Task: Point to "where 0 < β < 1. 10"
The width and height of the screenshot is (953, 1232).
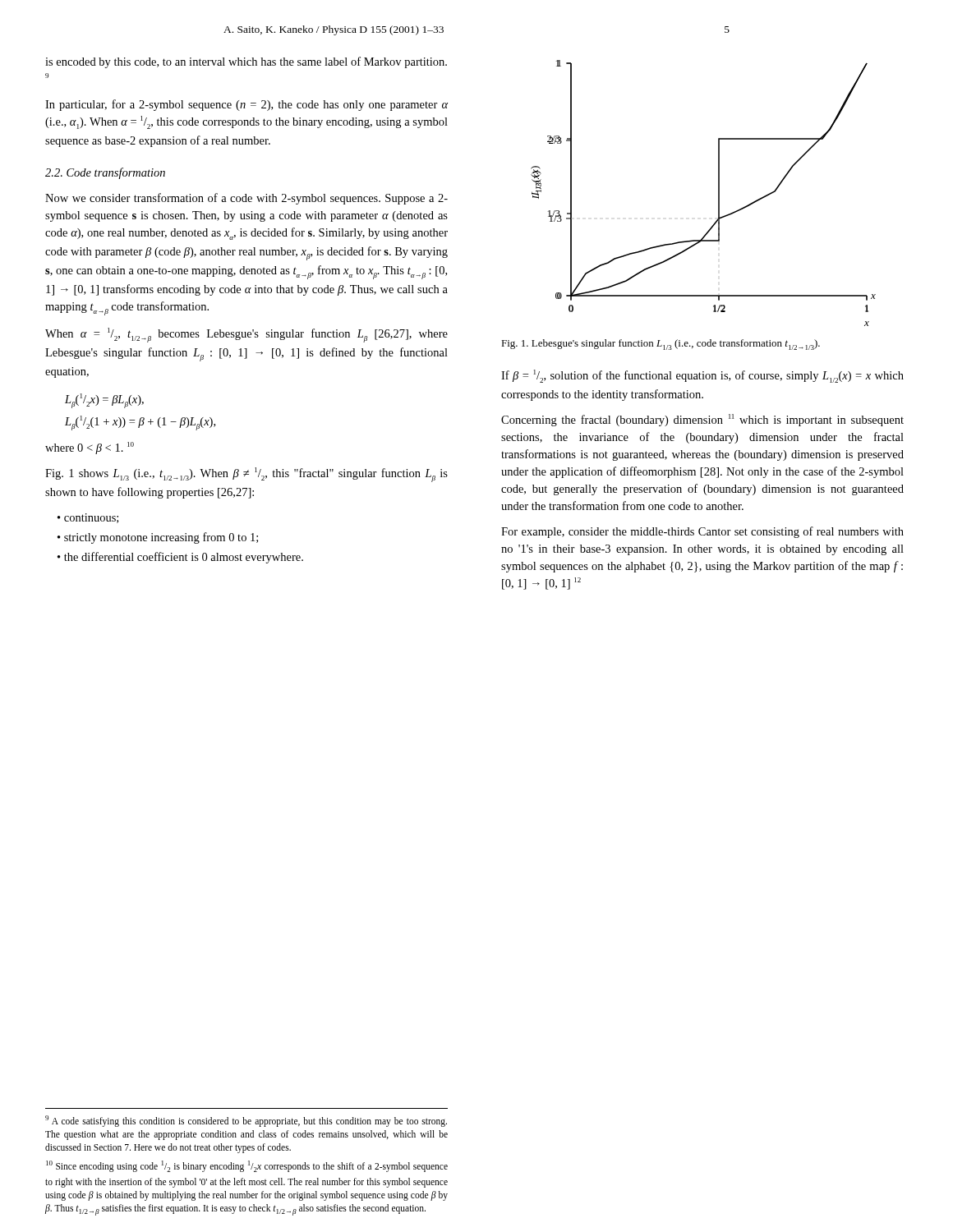Action: (89, 447)
